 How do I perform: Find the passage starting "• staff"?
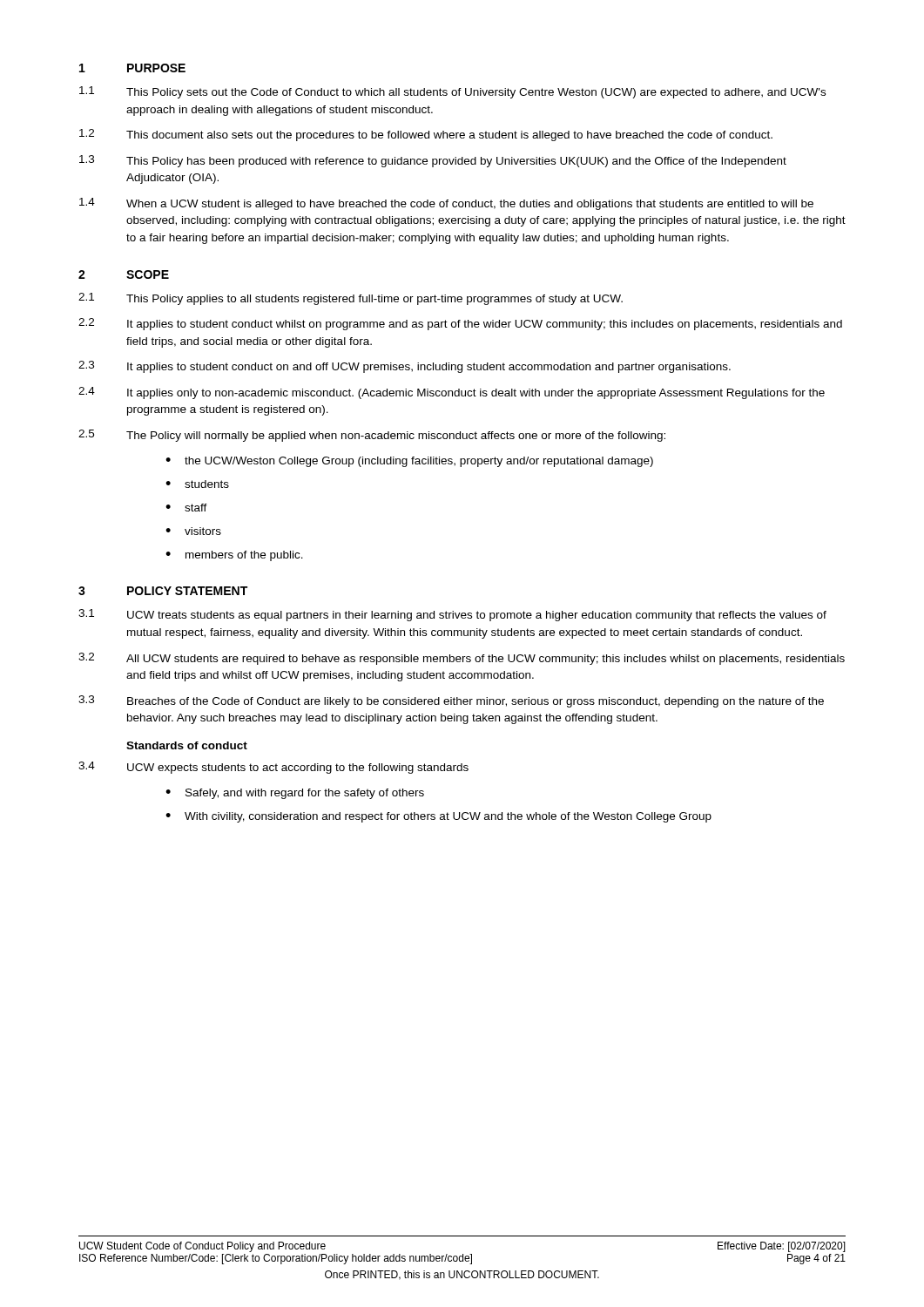pos(186,508)
